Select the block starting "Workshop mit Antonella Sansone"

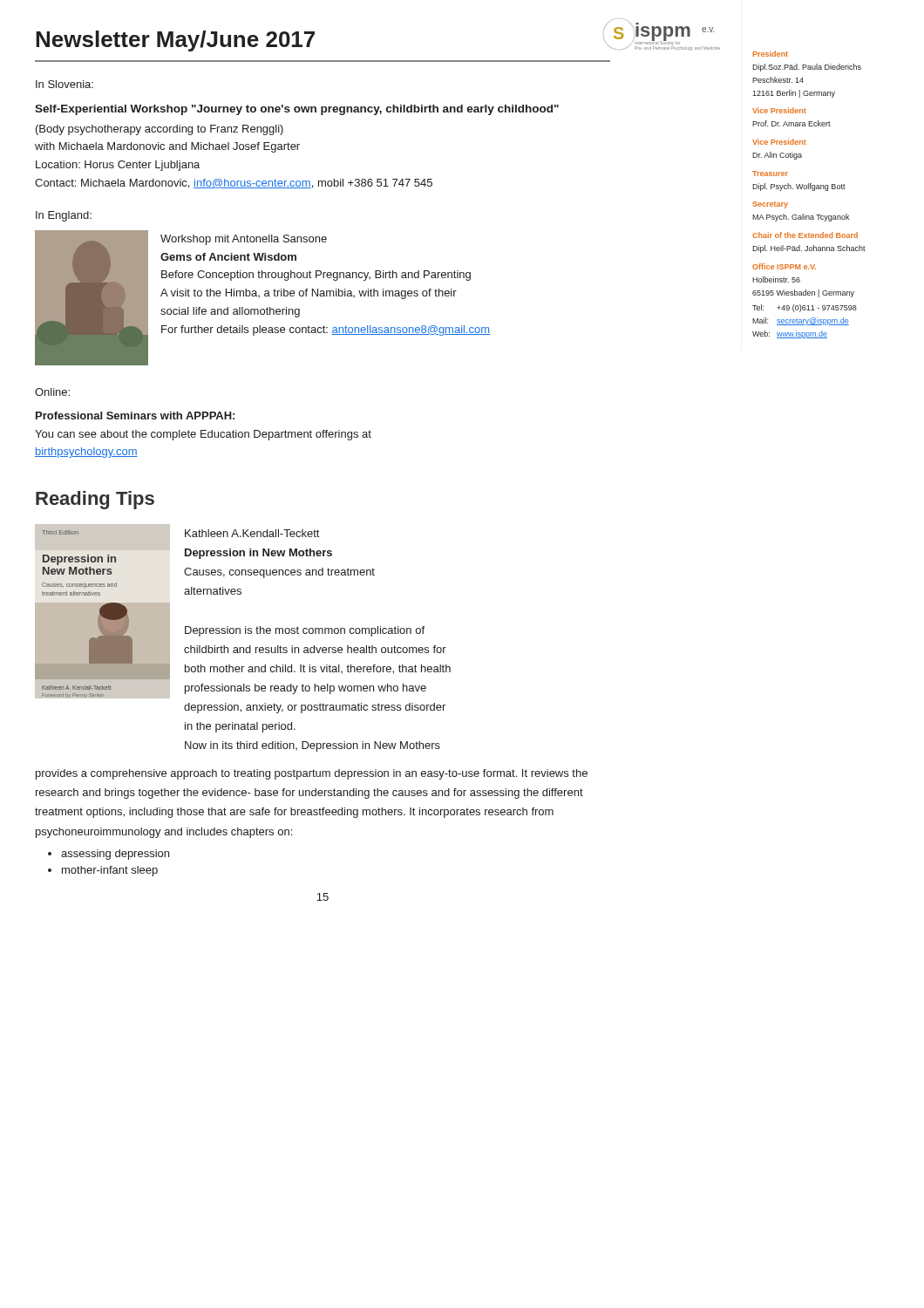[325, 284]
